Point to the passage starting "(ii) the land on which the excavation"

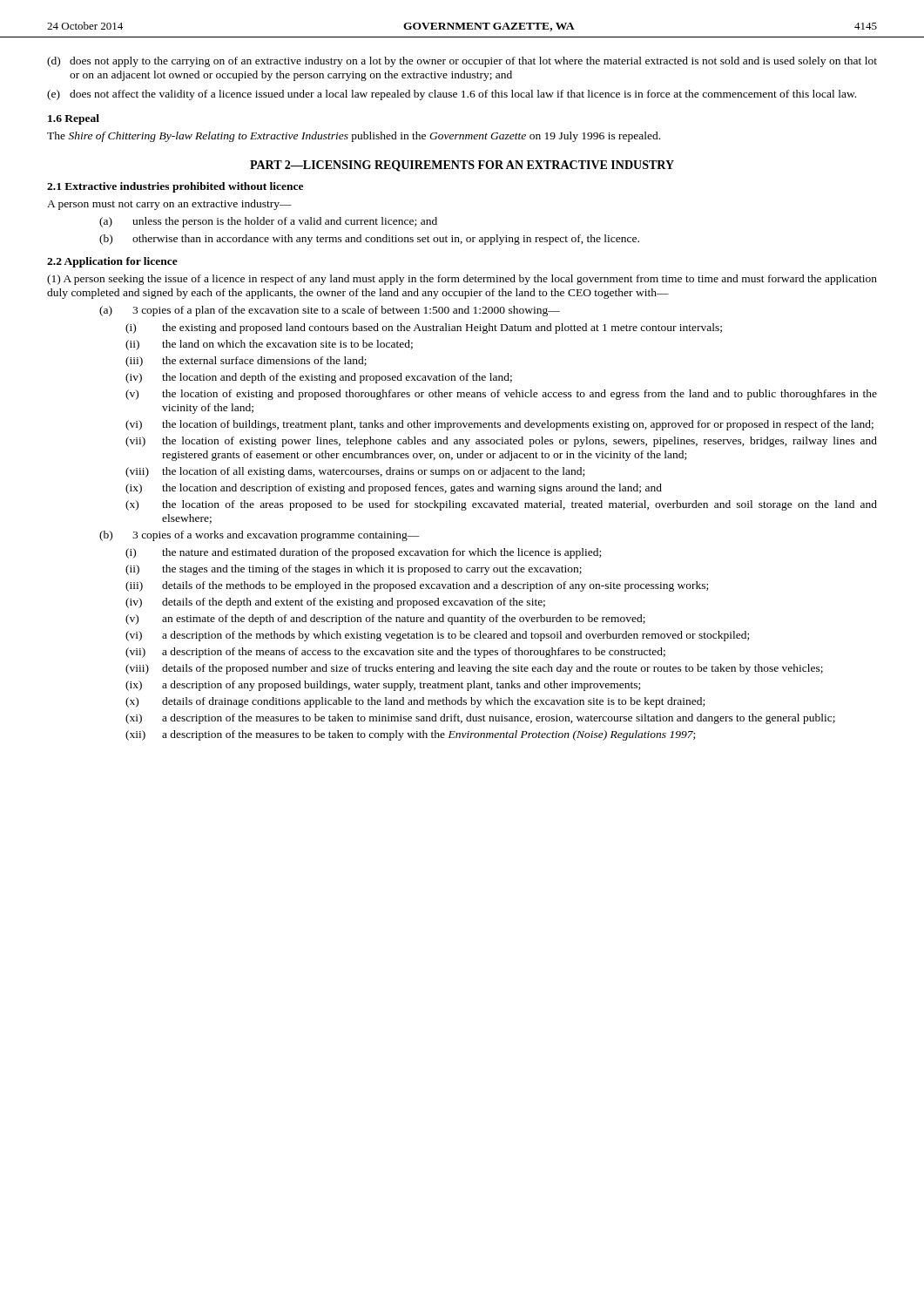269,345
